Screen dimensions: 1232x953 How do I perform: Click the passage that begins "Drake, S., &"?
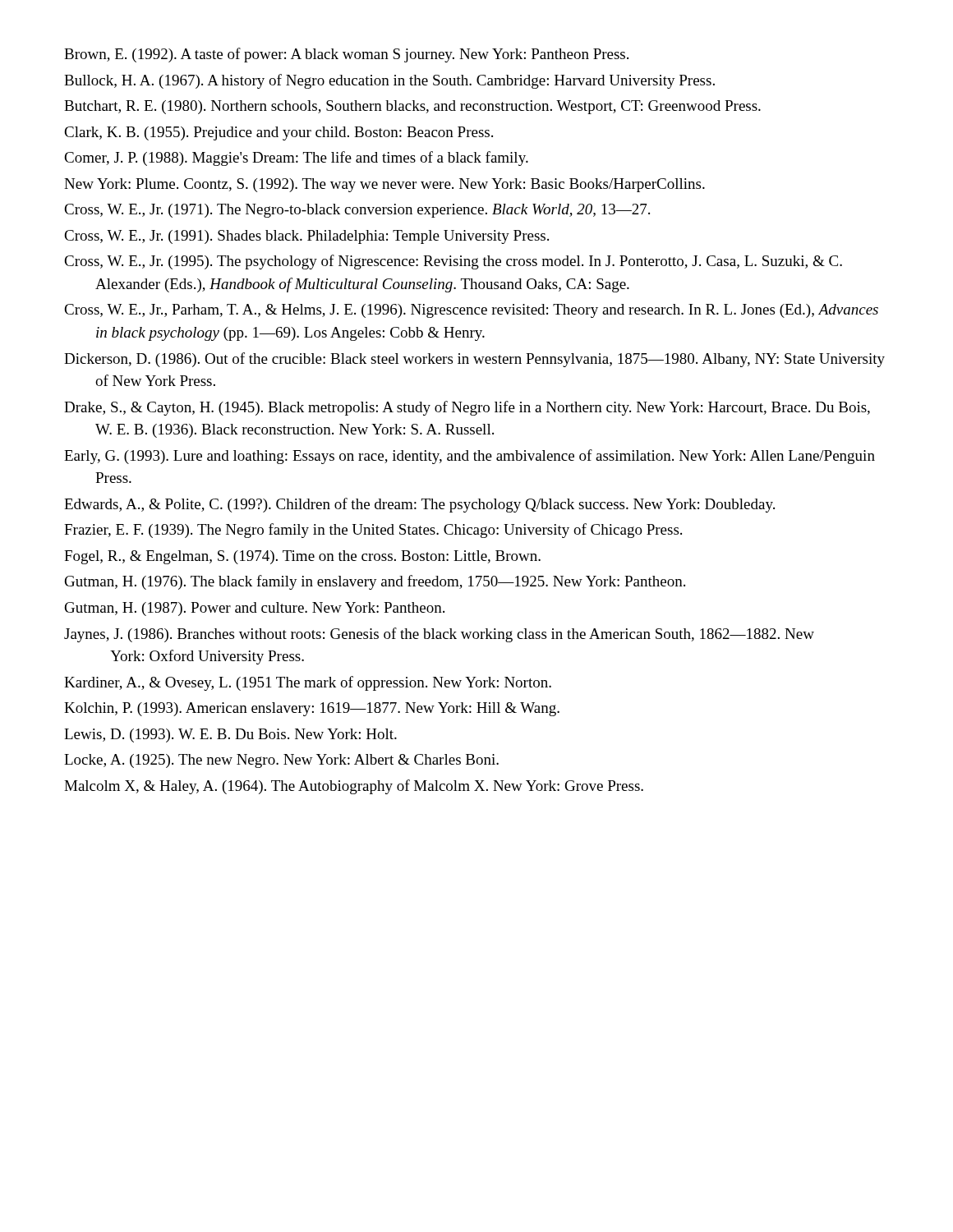[467, 418]
